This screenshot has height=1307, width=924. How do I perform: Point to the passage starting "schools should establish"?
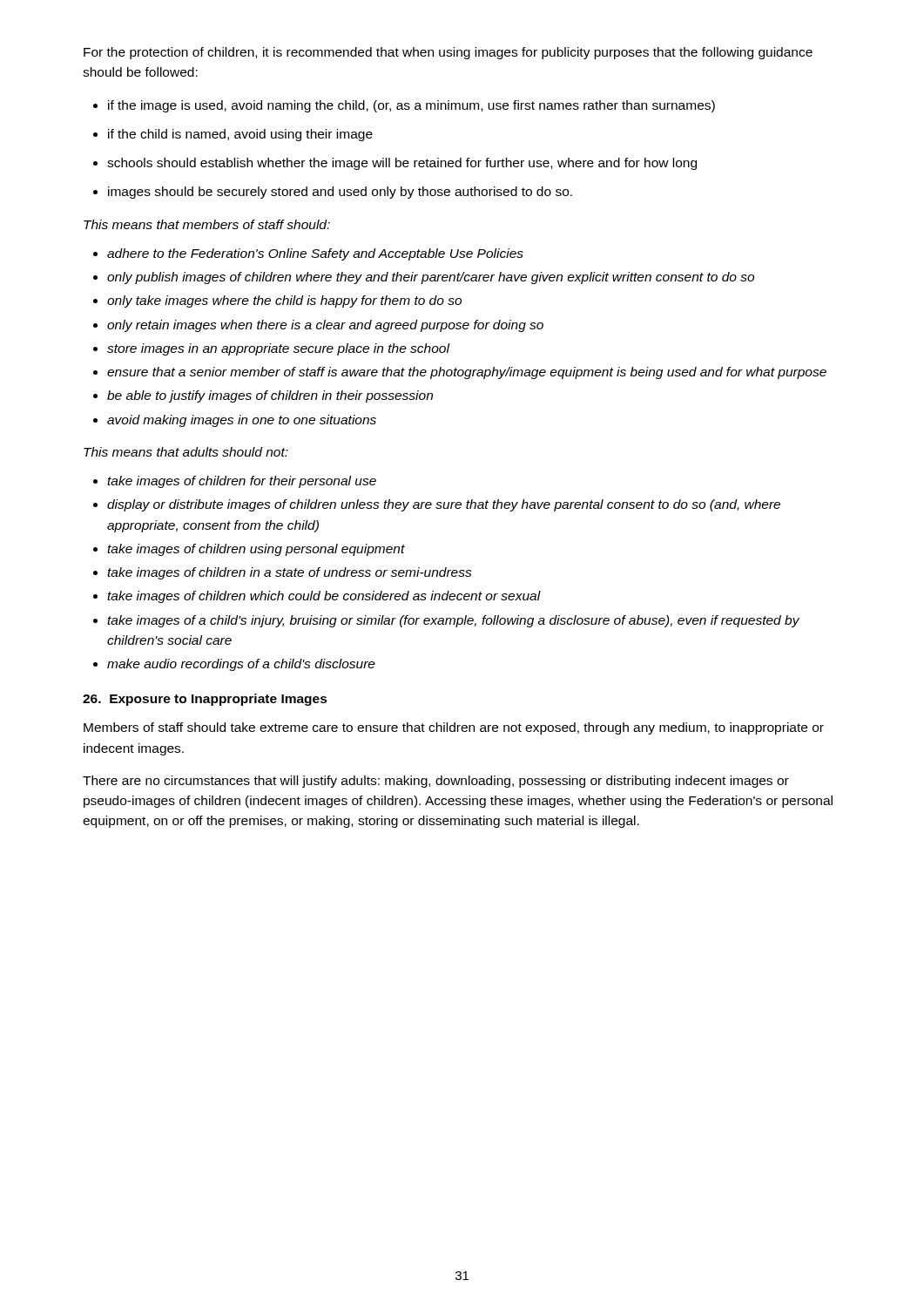pyautogui.click(x=402, y=163)
